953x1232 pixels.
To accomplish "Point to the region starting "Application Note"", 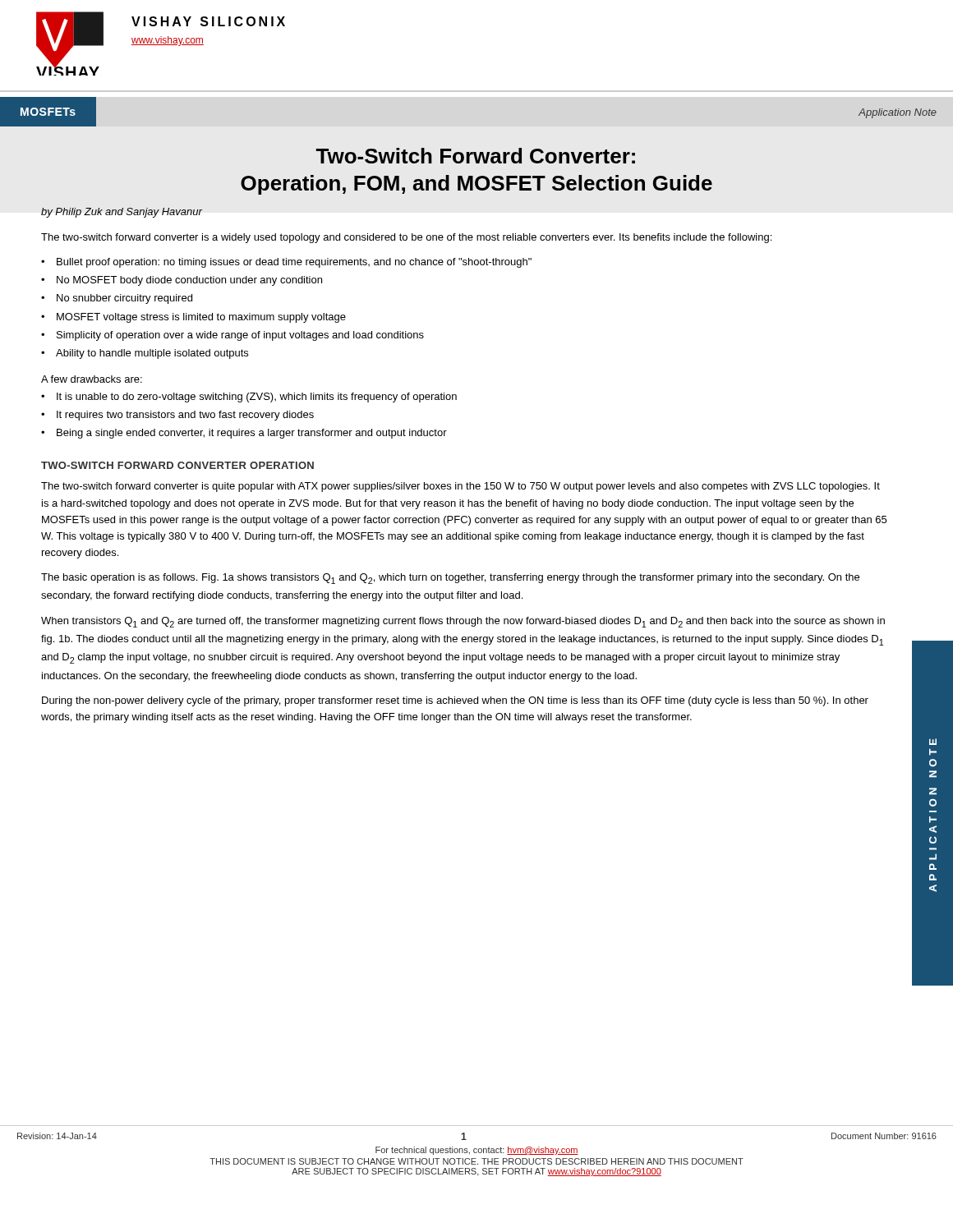I will [898, 112].
